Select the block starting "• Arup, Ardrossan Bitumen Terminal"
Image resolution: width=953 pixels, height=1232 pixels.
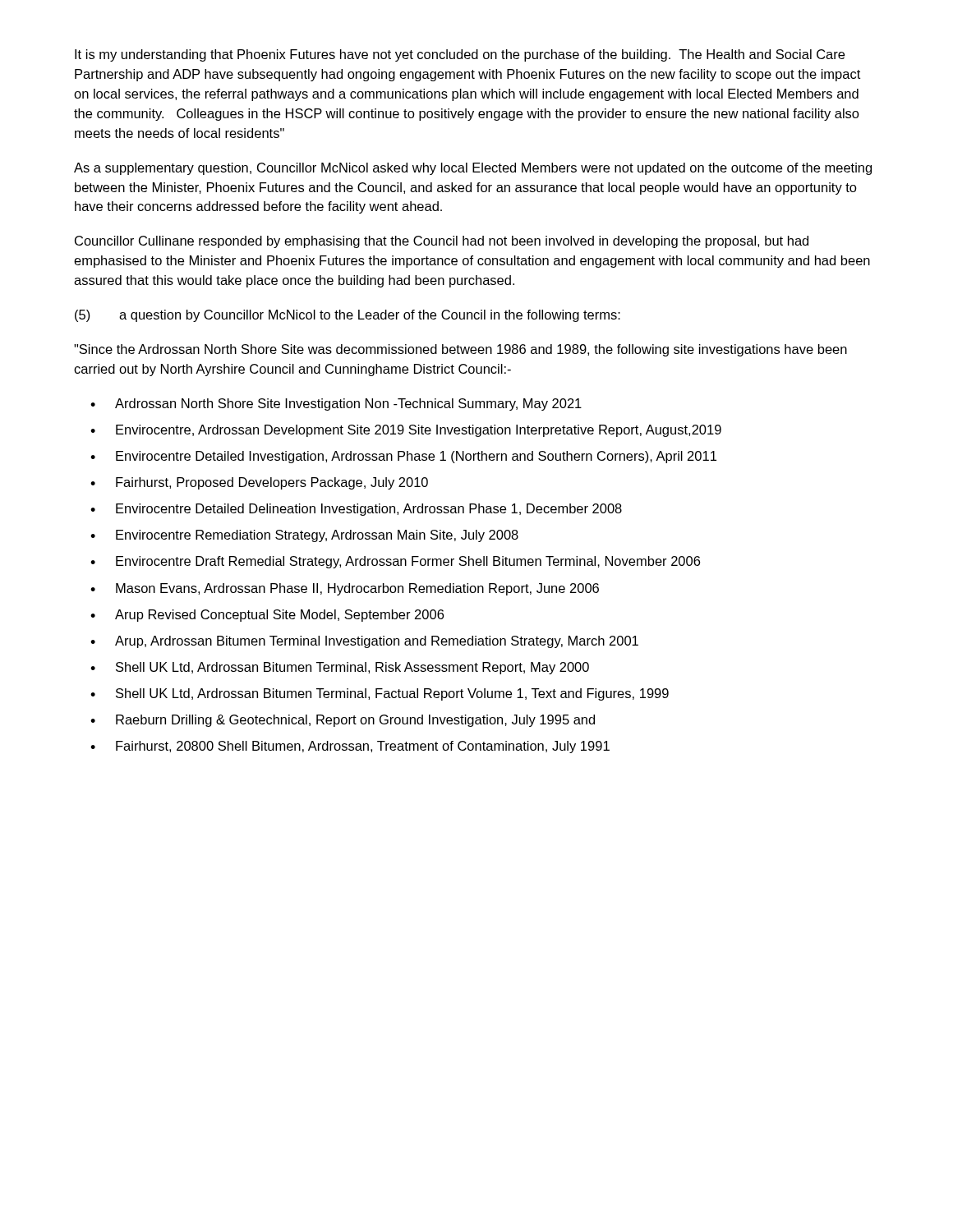pyautogui.click(x=485, y=642)
